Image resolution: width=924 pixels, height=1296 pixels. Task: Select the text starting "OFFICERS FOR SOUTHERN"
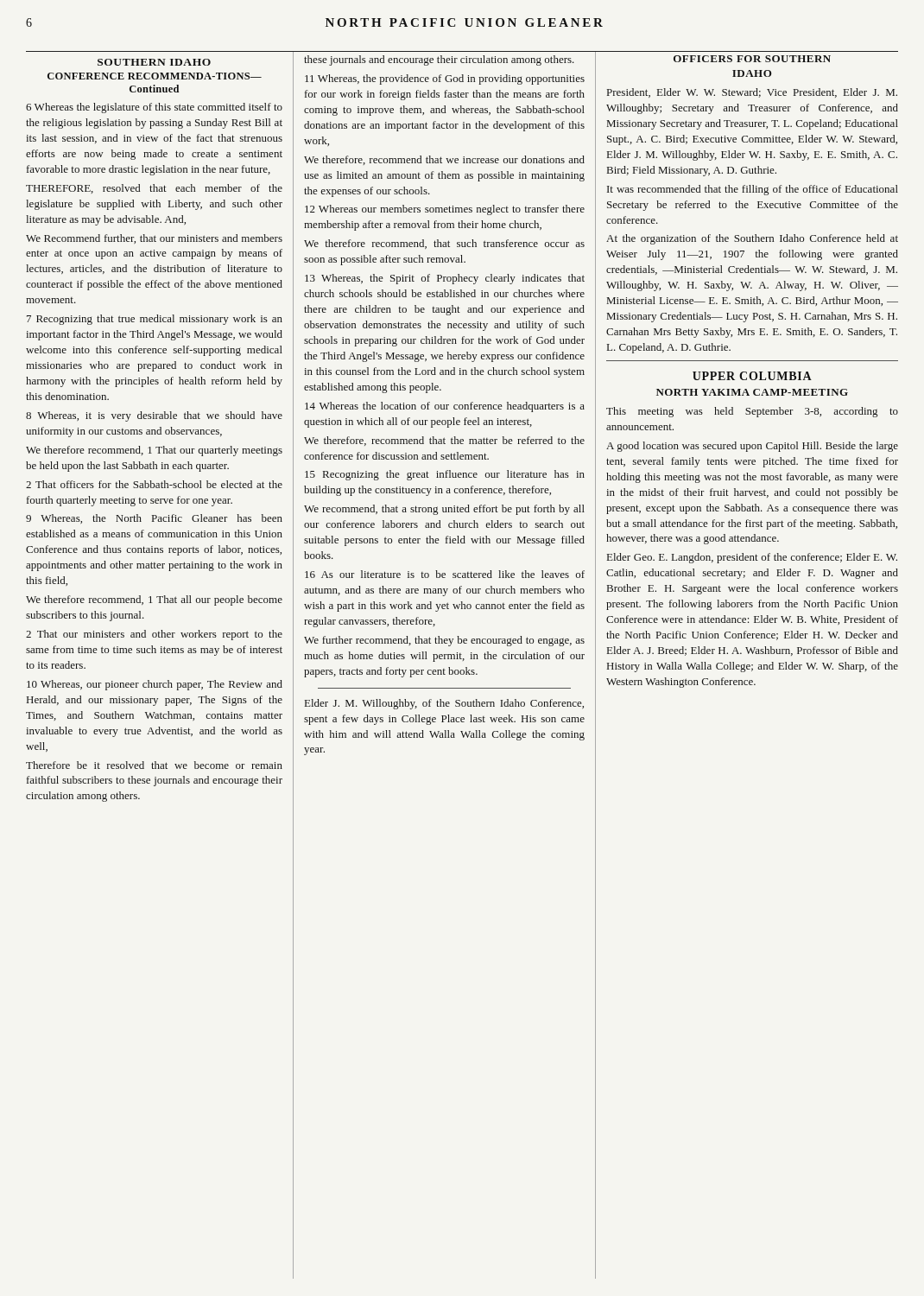click(752, 58)
